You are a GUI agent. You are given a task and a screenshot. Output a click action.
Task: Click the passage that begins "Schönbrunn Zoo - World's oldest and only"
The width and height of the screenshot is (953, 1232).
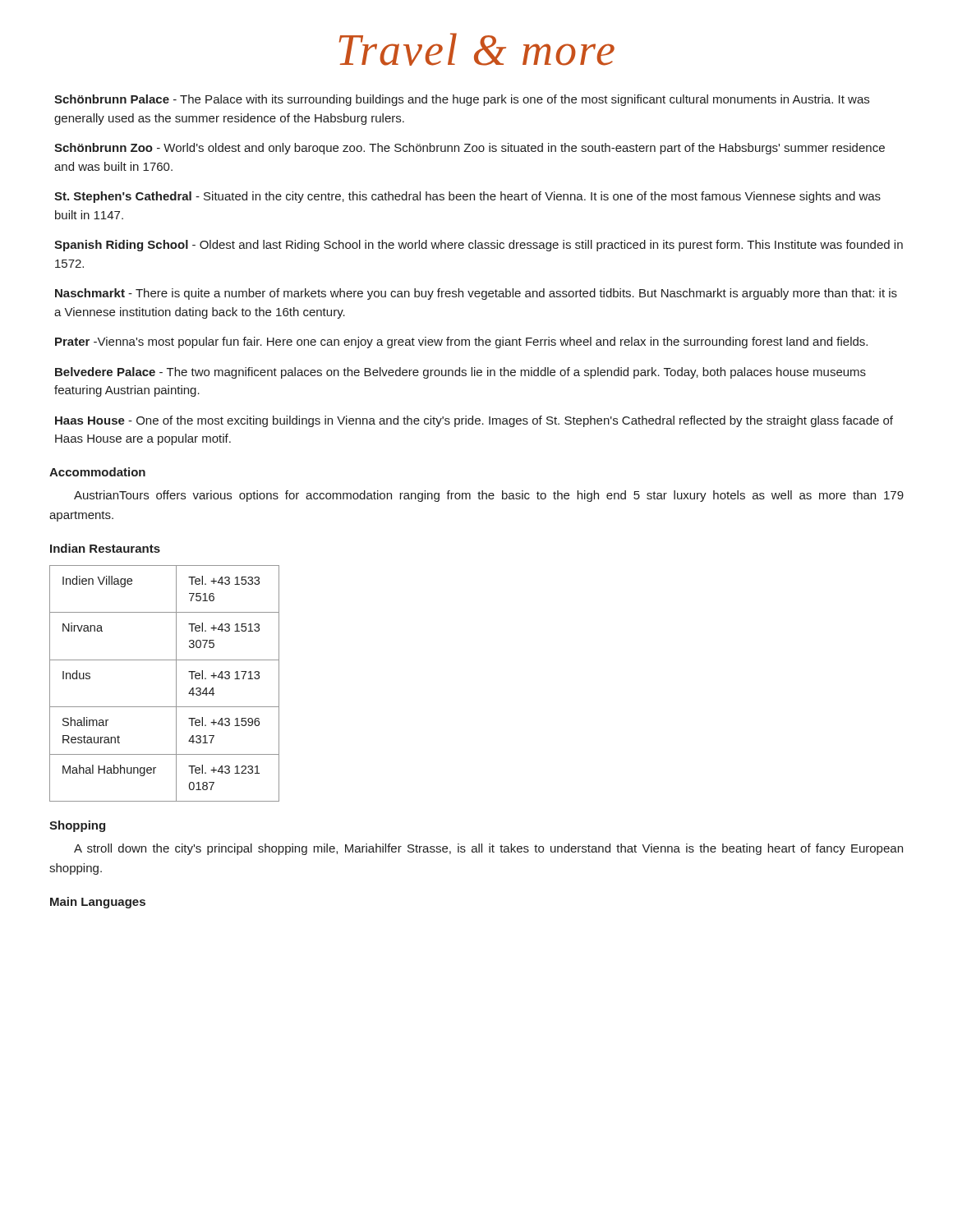click(x=470, y=157)
